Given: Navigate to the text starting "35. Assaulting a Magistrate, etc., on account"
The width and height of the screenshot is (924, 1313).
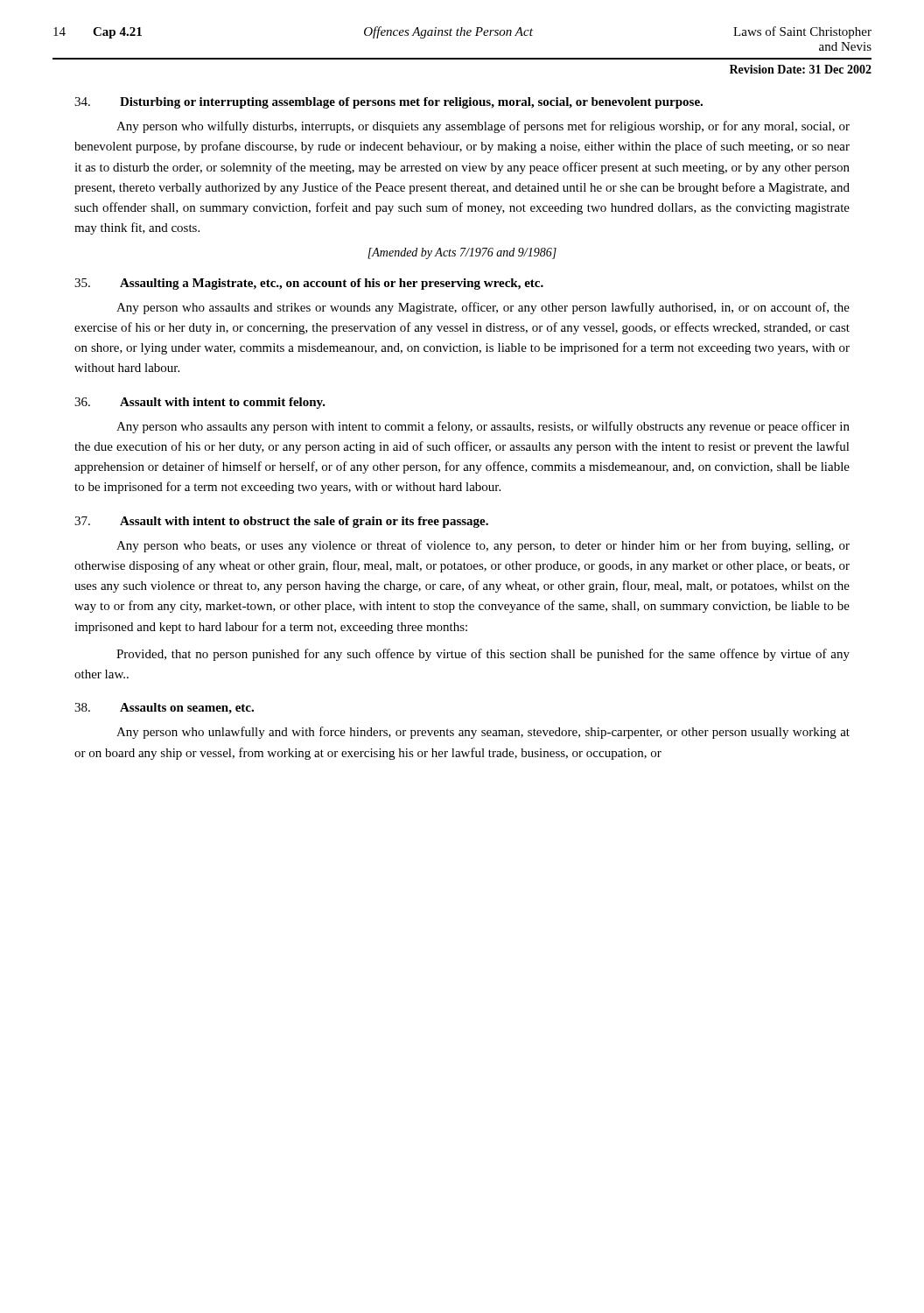Looking at the screenshot, I should click(x=462, y=283).
